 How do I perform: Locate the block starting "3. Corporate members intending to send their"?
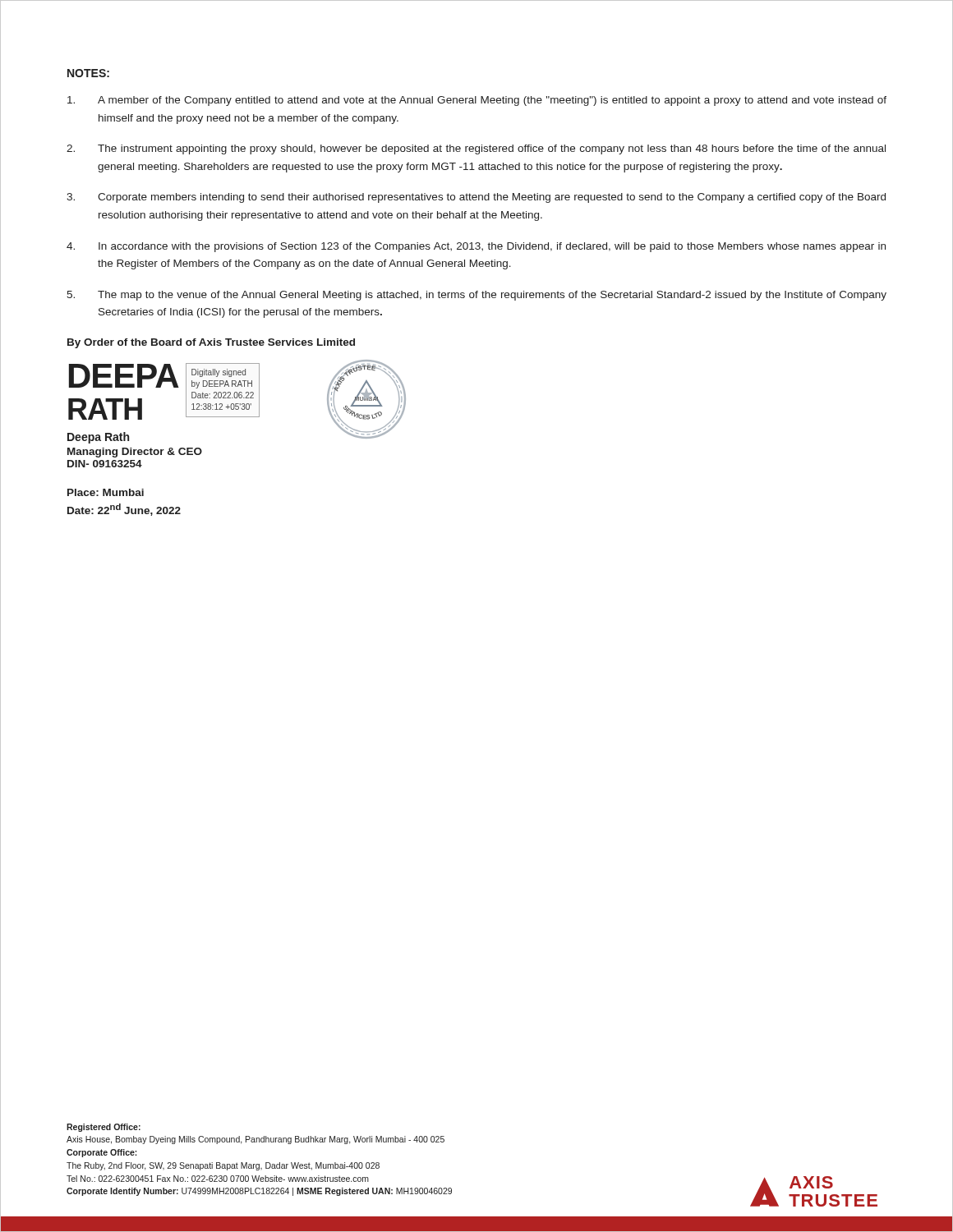476,206
